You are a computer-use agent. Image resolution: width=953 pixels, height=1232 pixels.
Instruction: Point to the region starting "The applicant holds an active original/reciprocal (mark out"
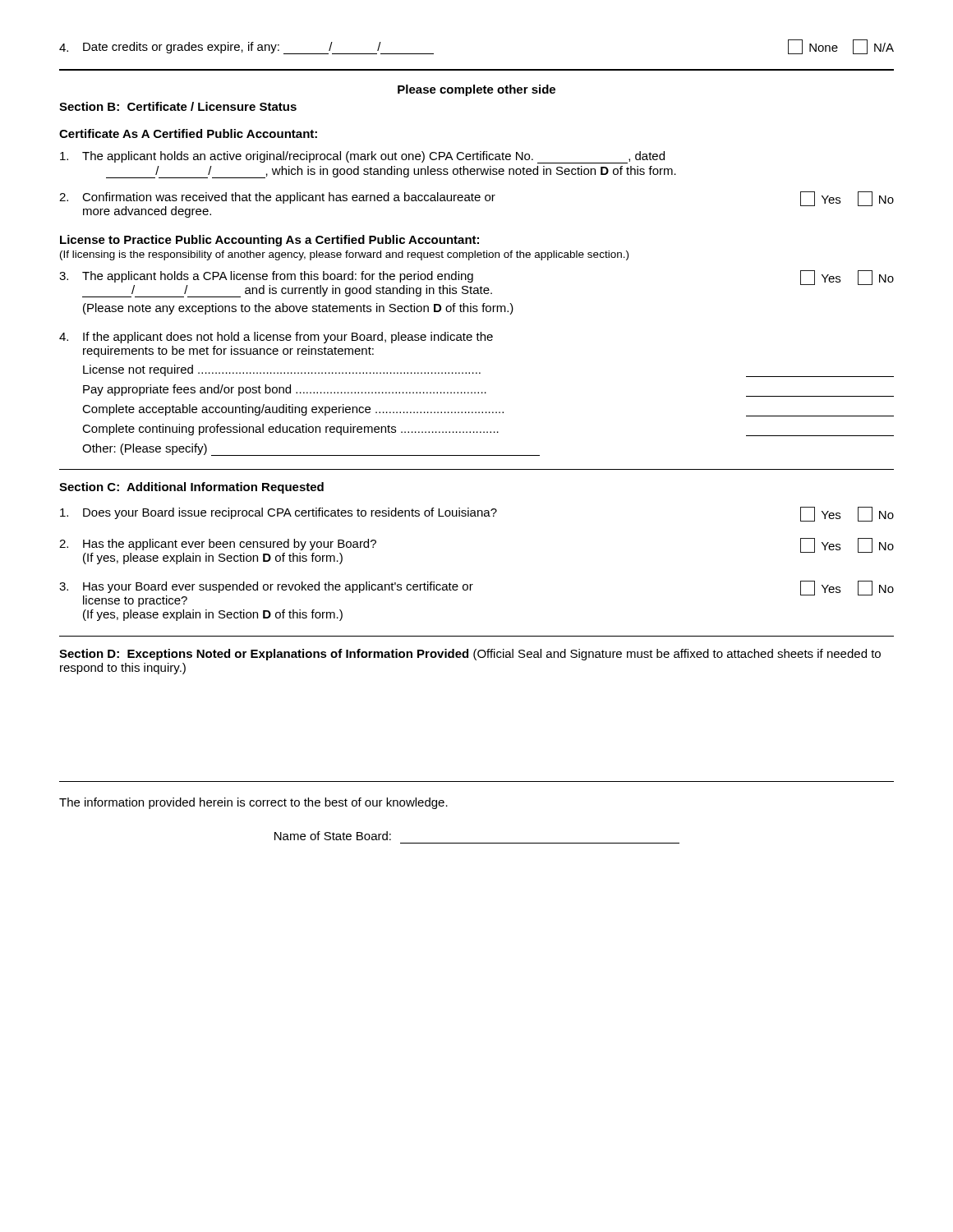pyautogui.click(x=476, y=163)
